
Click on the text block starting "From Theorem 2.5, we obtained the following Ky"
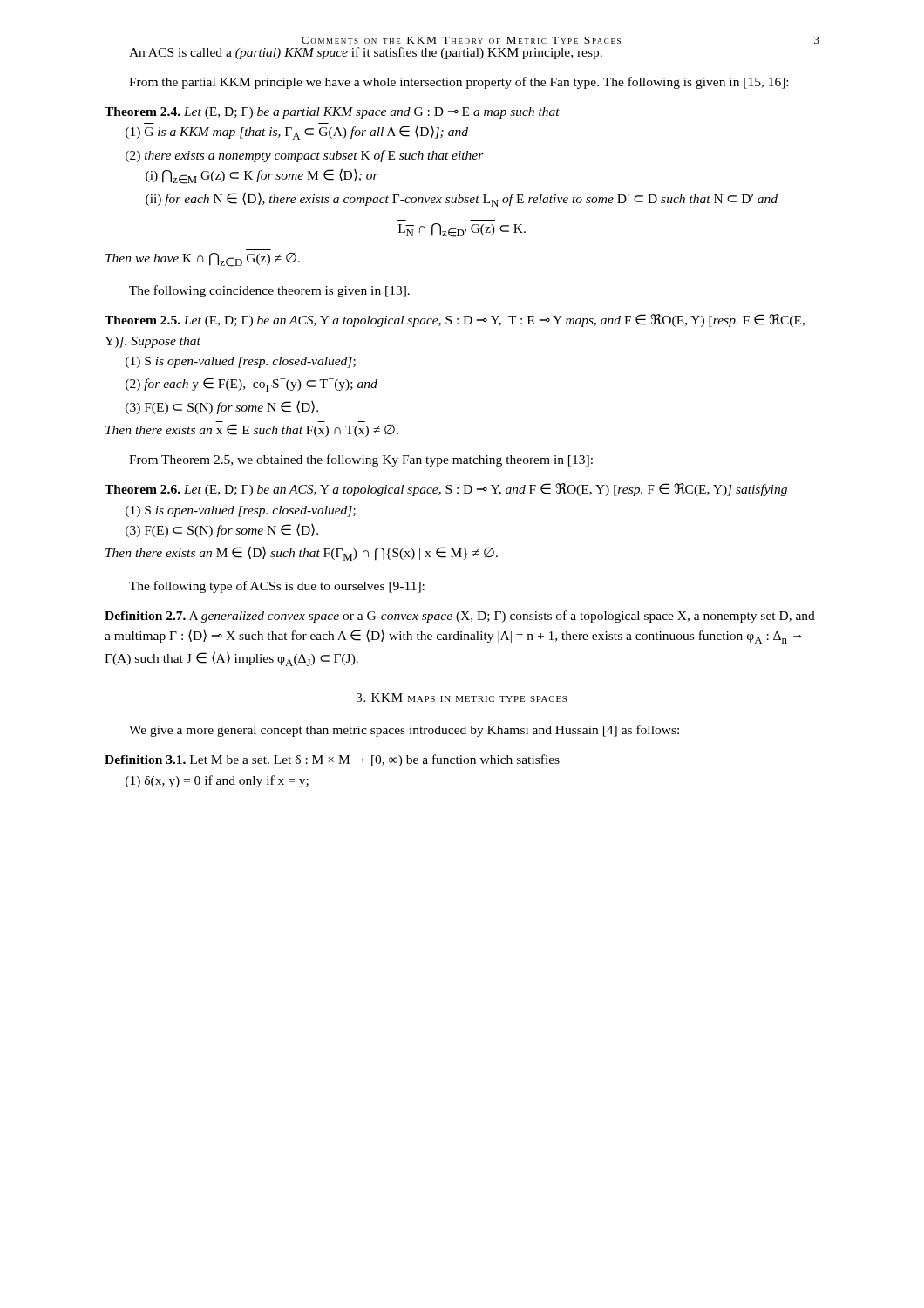point(462,459)
